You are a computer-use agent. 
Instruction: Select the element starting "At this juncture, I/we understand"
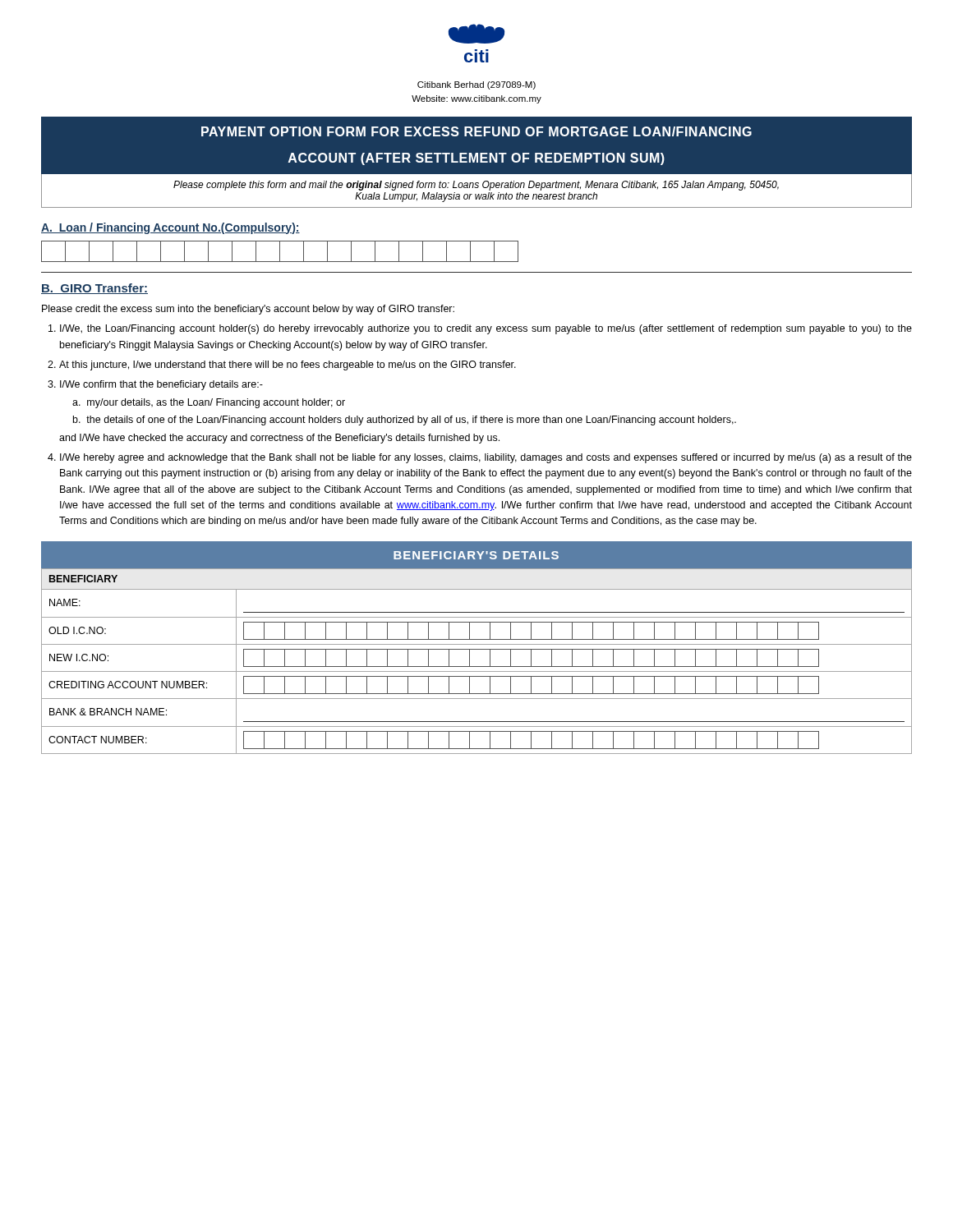(288, 365)
